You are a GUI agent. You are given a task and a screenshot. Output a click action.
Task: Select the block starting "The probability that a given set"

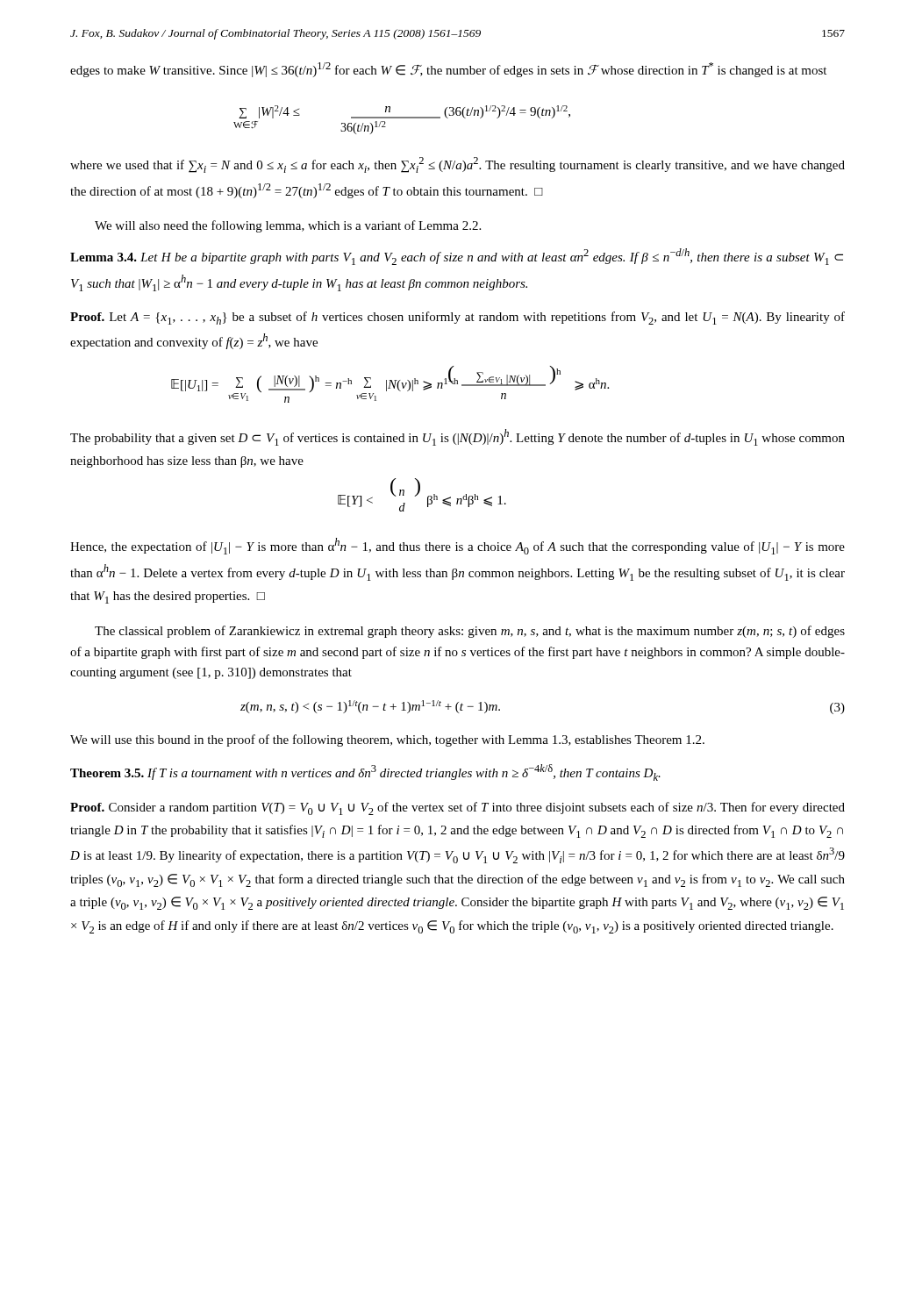[458, 447]
